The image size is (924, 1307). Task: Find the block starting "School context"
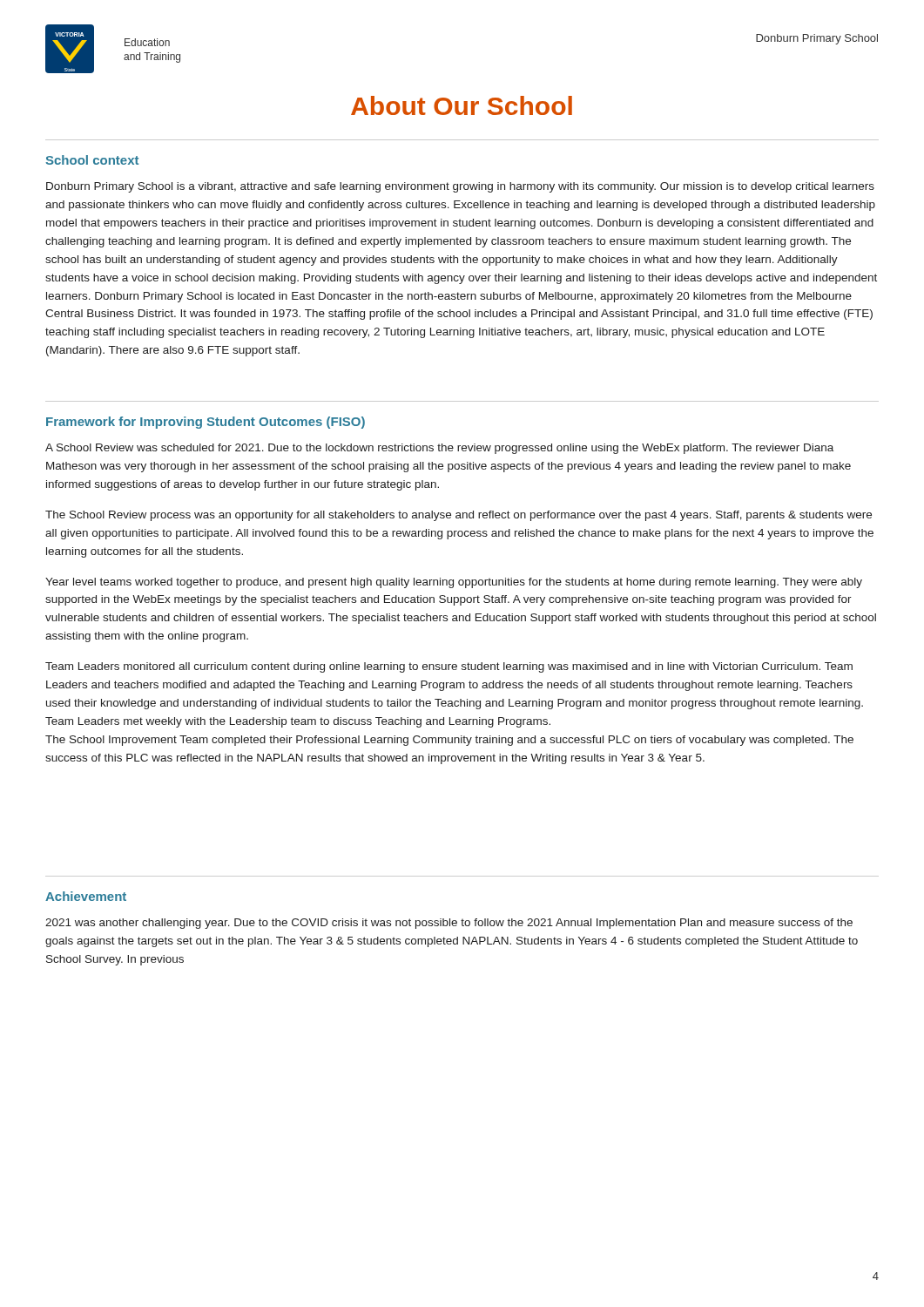(x=92, y=160)
